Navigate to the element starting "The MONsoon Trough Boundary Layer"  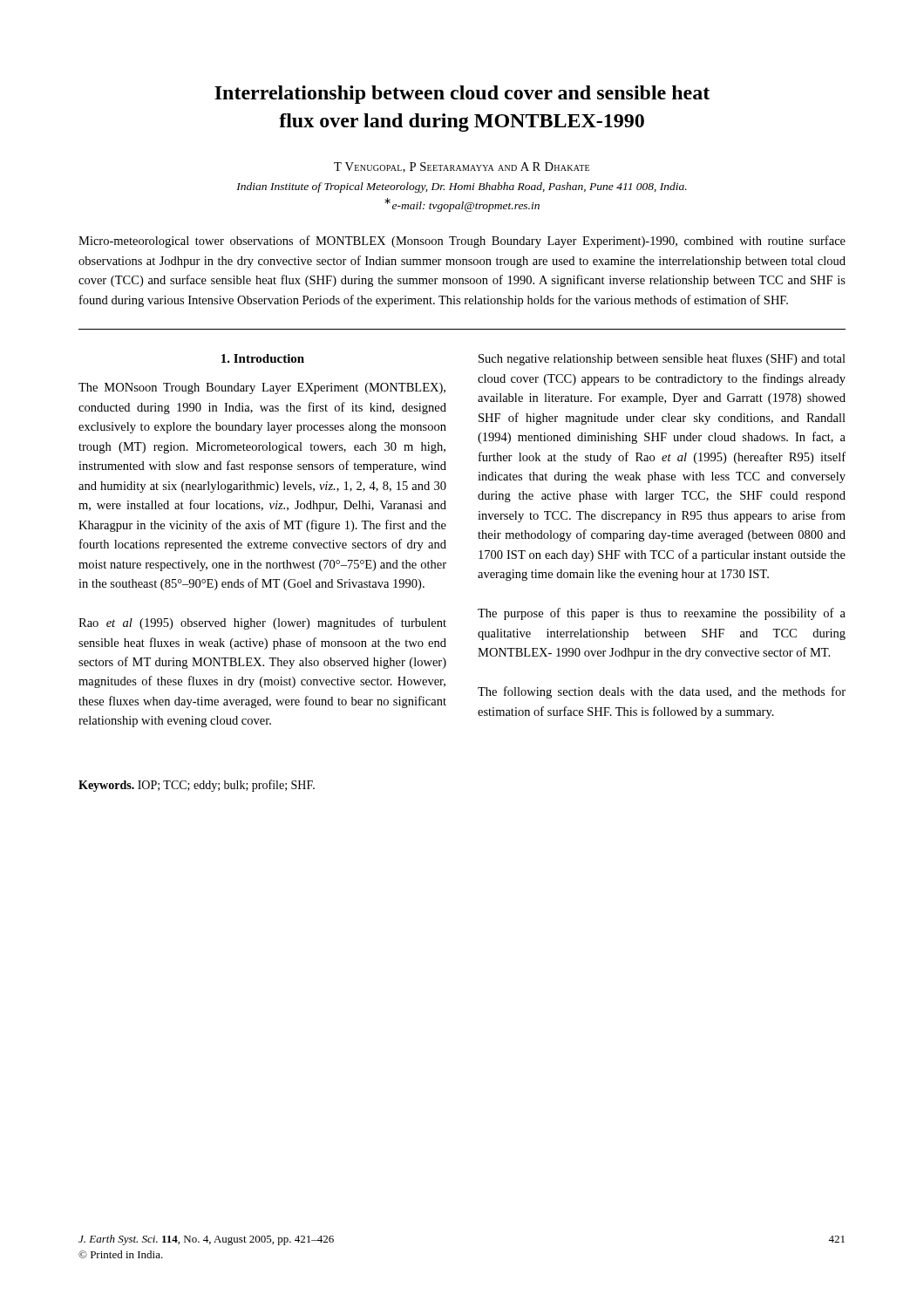(x=262, y=485)
